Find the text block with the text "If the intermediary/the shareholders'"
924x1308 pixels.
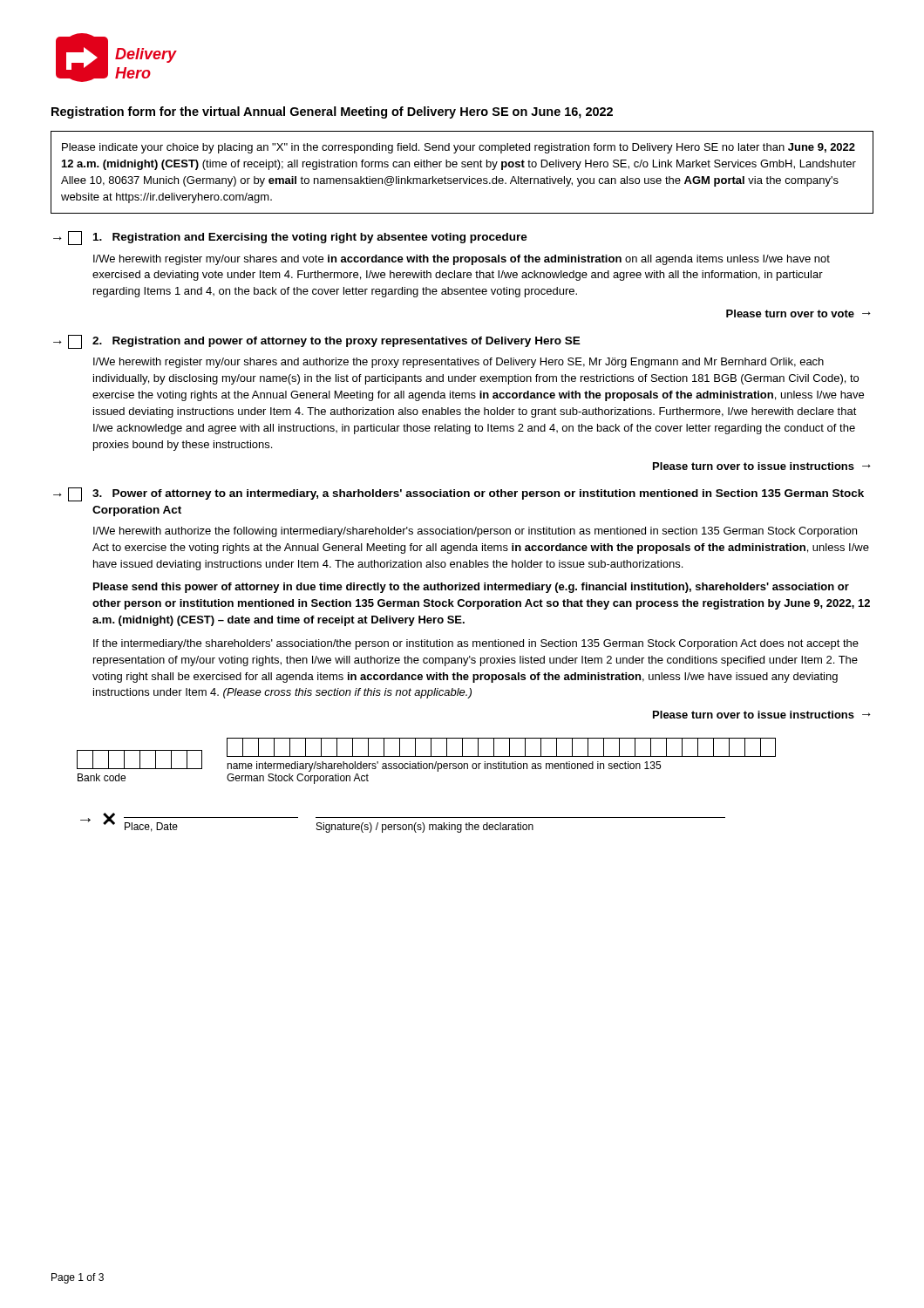tap(476, 668)
